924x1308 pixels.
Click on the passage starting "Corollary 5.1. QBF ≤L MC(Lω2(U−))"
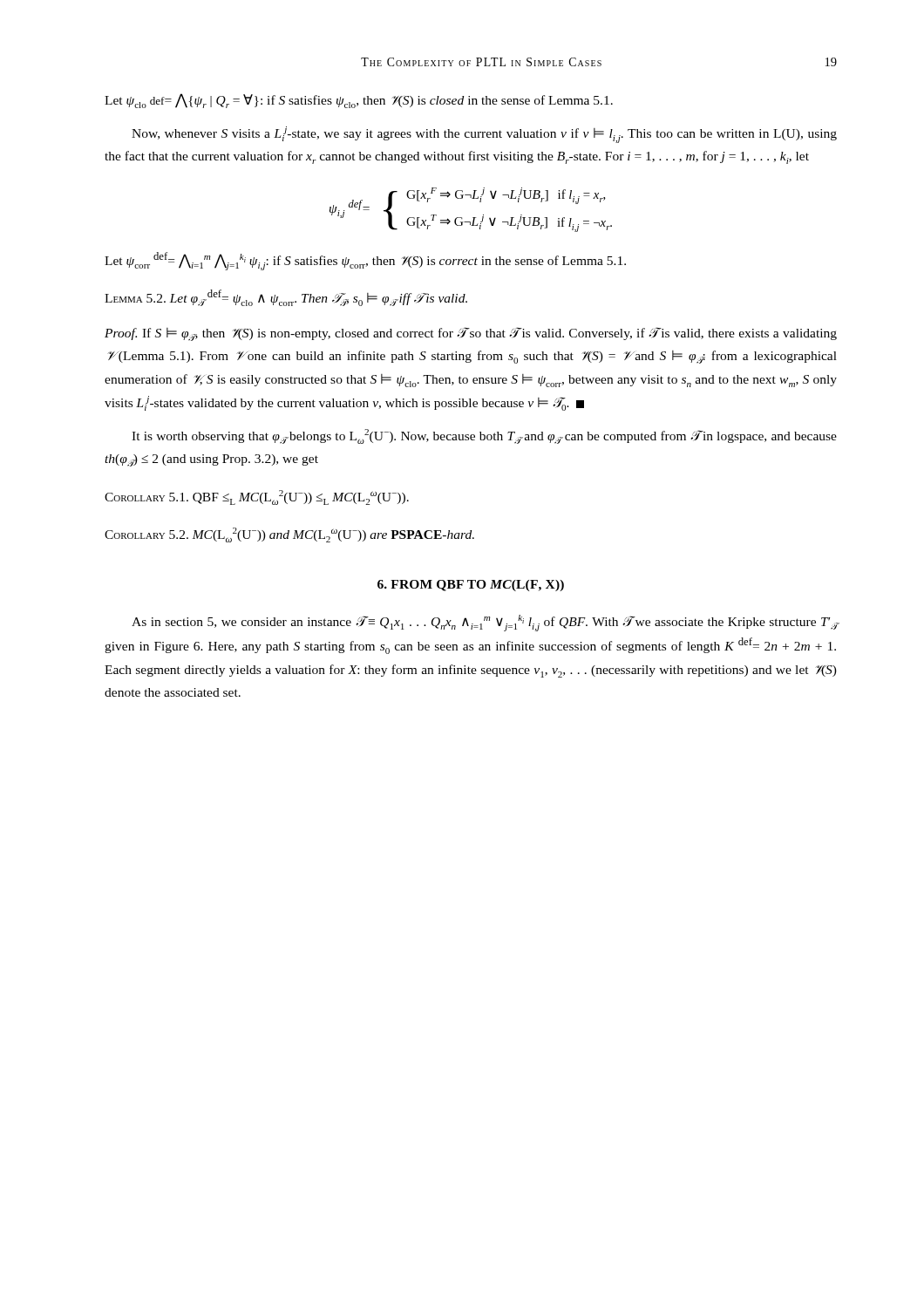point(257,497)
